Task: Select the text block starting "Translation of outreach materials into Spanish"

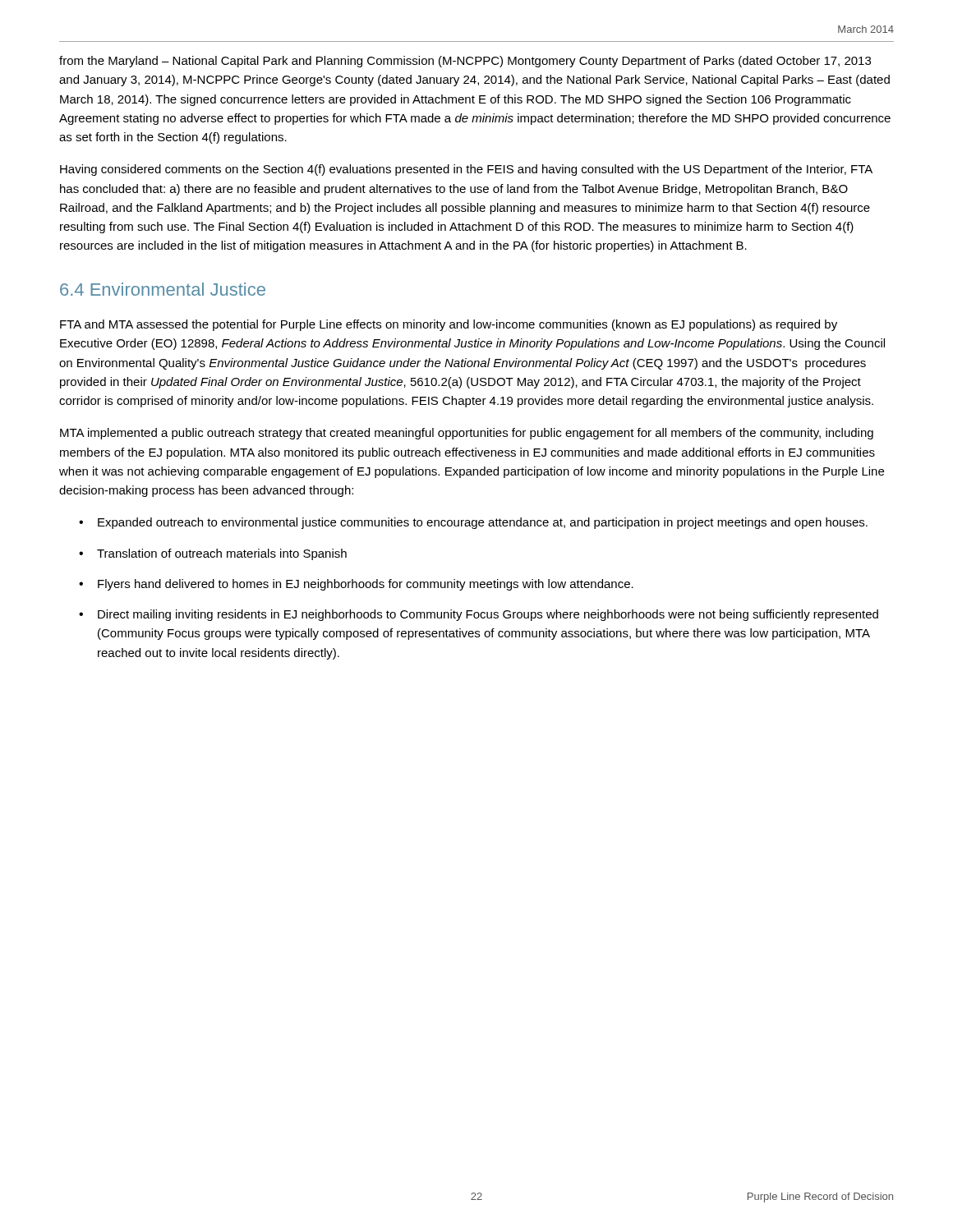Action: (x=222, y=553)
